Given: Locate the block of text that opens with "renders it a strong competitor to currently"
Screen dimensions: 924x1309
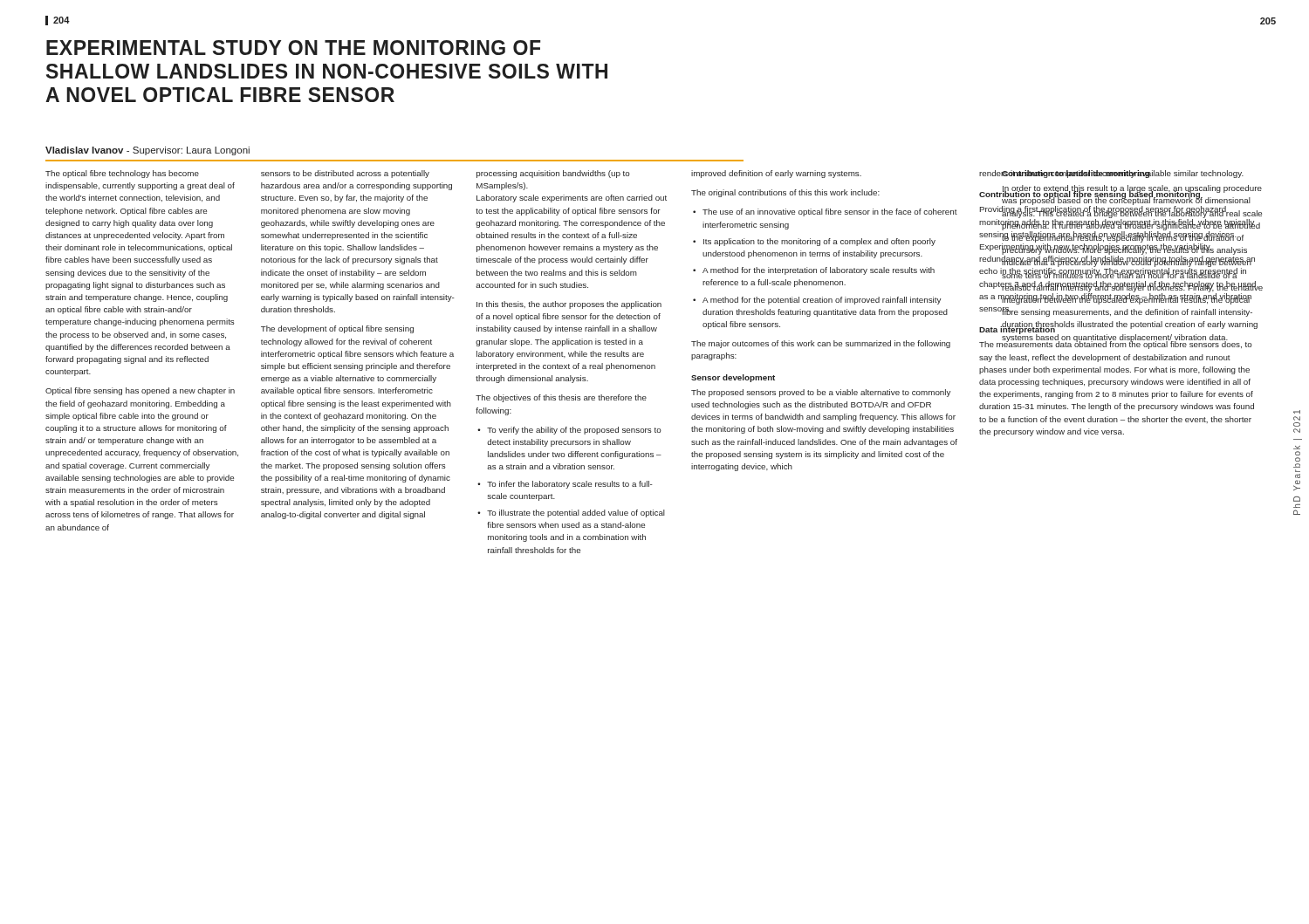Looking at the screenshot, I should 1119,303.
